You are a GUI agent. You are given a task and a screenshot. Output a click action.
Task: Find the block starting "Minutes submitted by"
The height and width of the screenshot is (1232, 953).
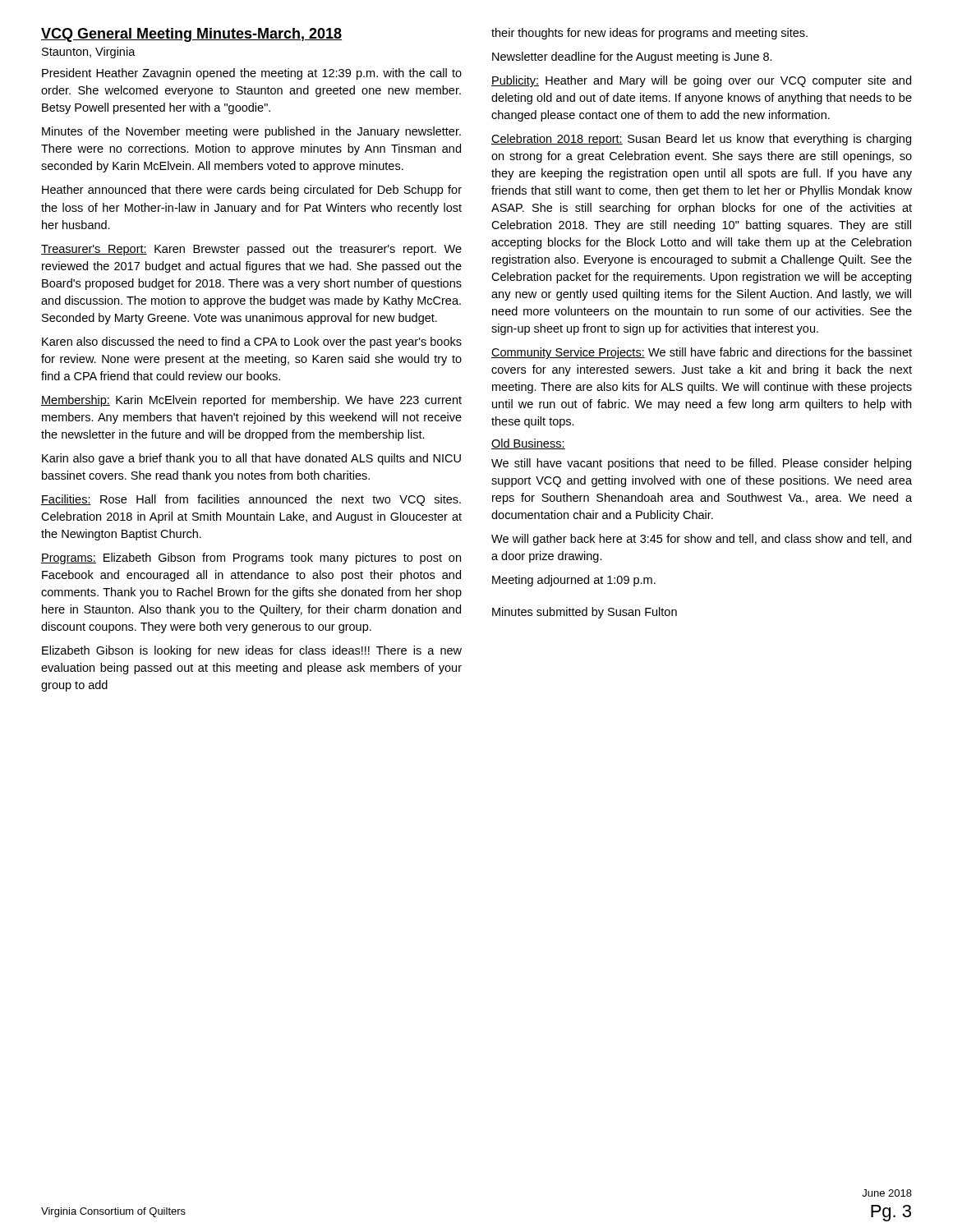pyautogui.click(x=584, y=612)
